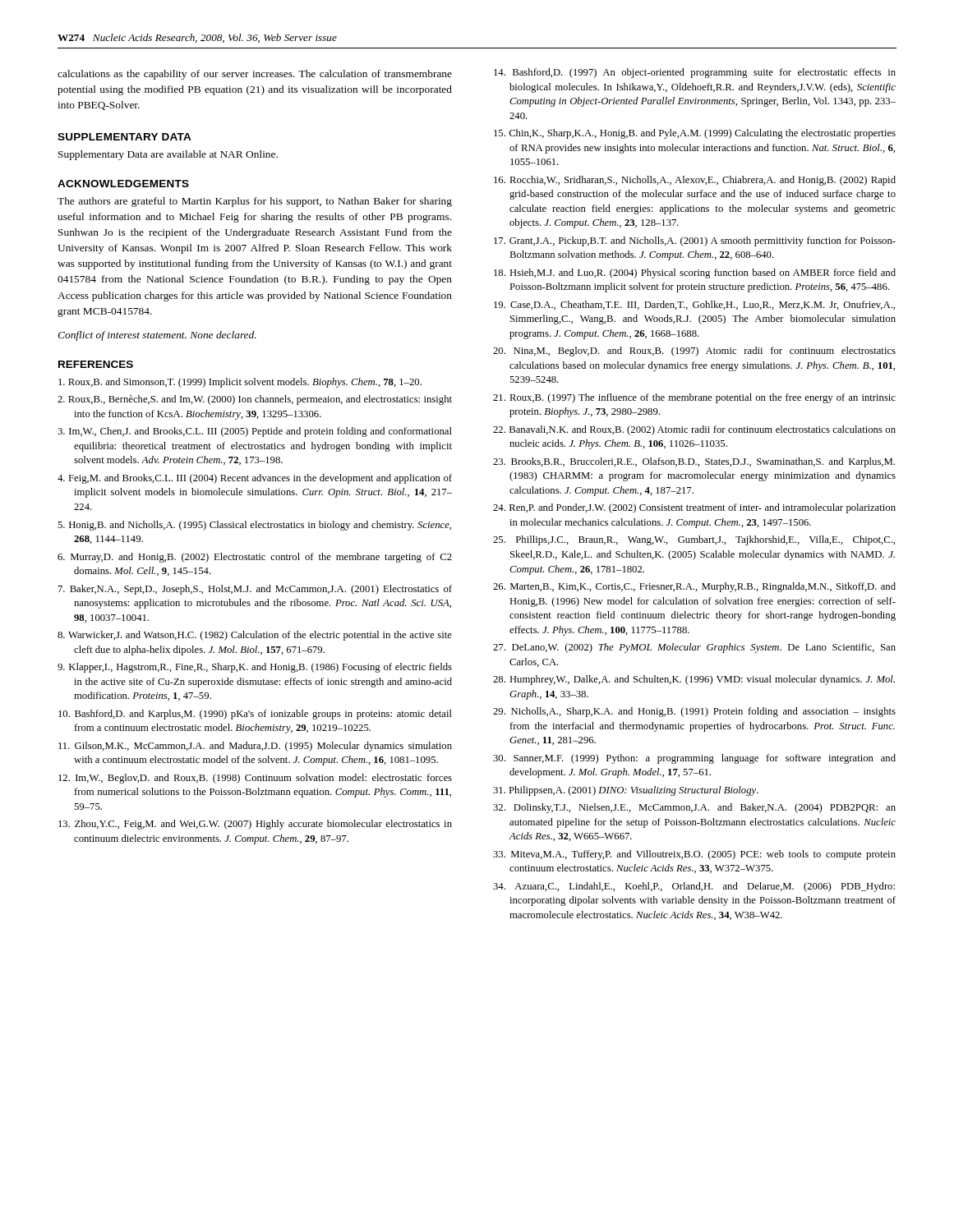Locate the block of text that opens with "31. Philippsen,A. (2001)"

(x=626, y=790)
